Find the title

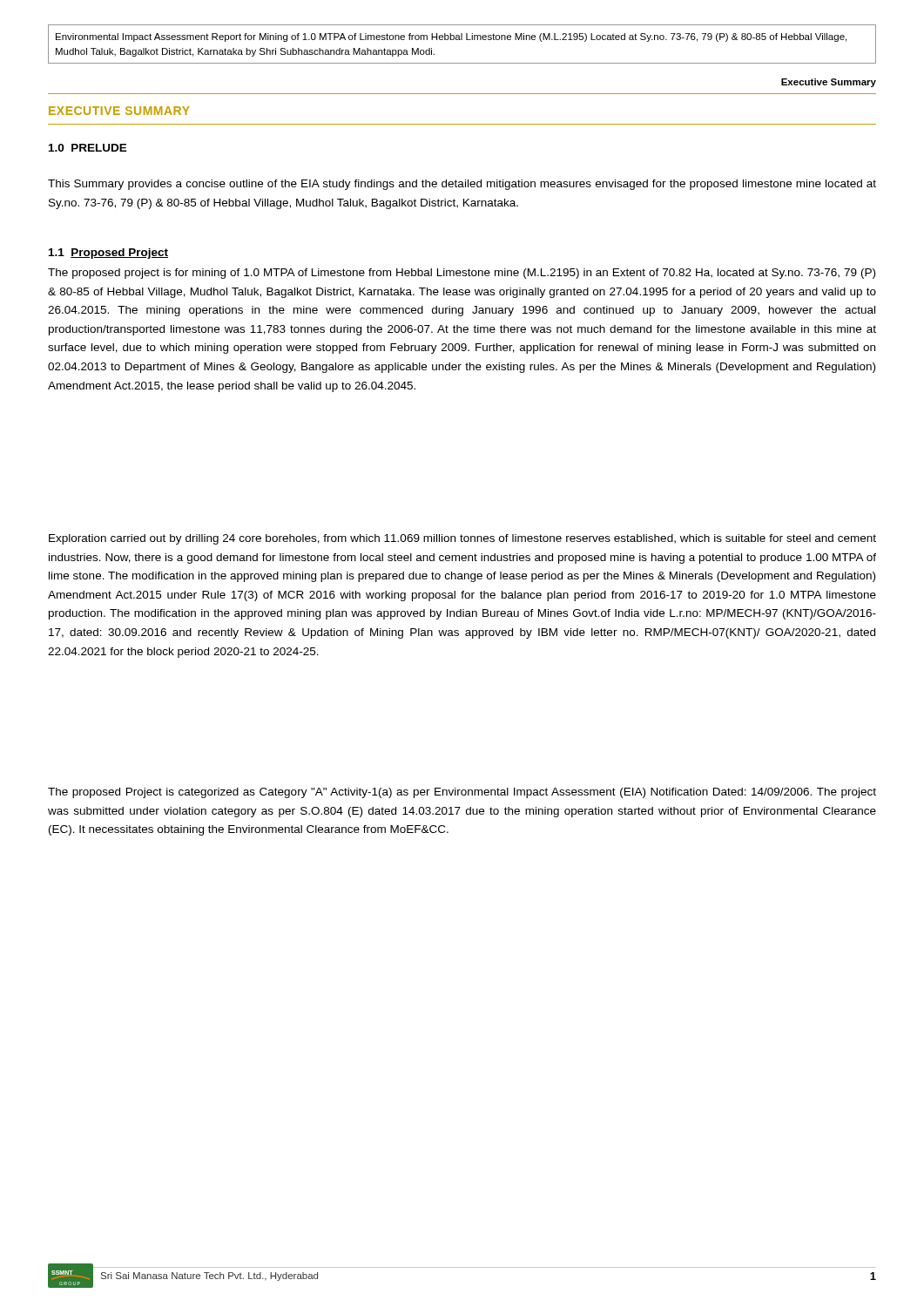click(x=119, y=111)
